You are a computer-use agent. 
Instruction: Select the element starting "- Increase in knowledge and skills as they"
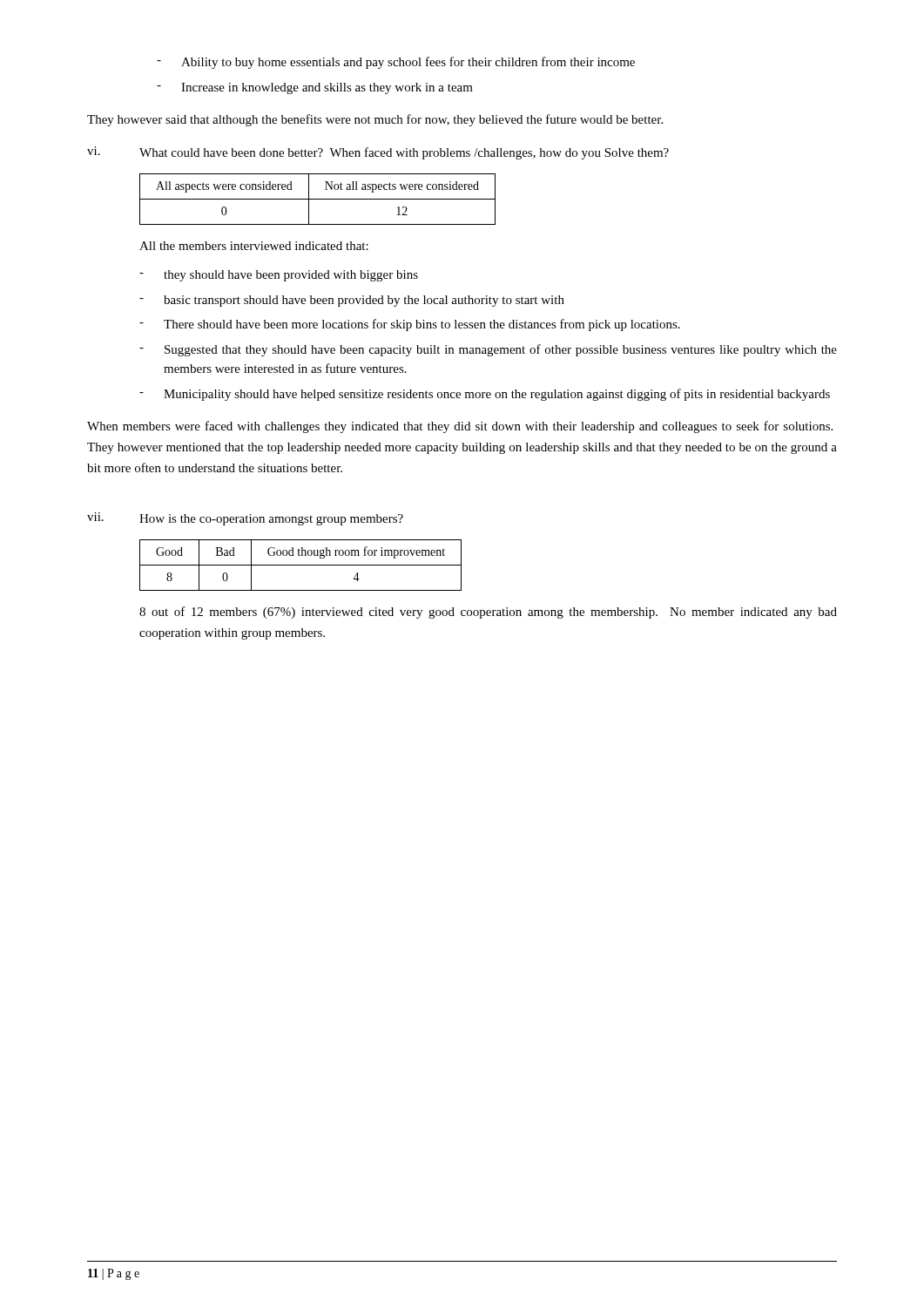coord(315,88)
